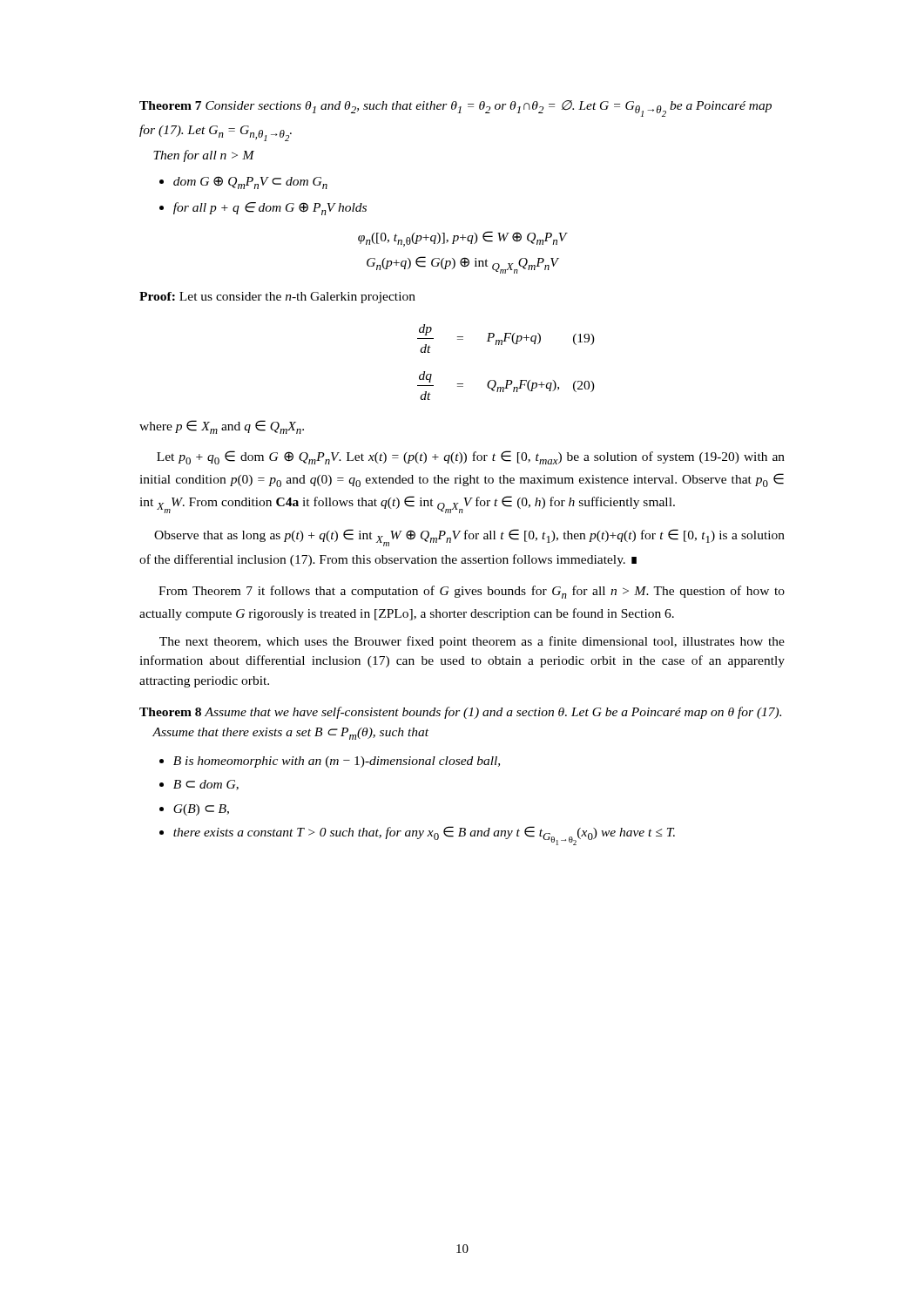This screenshot has width=924, height=1307.
Task: Point to the block starting "G(B) ⊂ B,"
Action: coord(201,808)
